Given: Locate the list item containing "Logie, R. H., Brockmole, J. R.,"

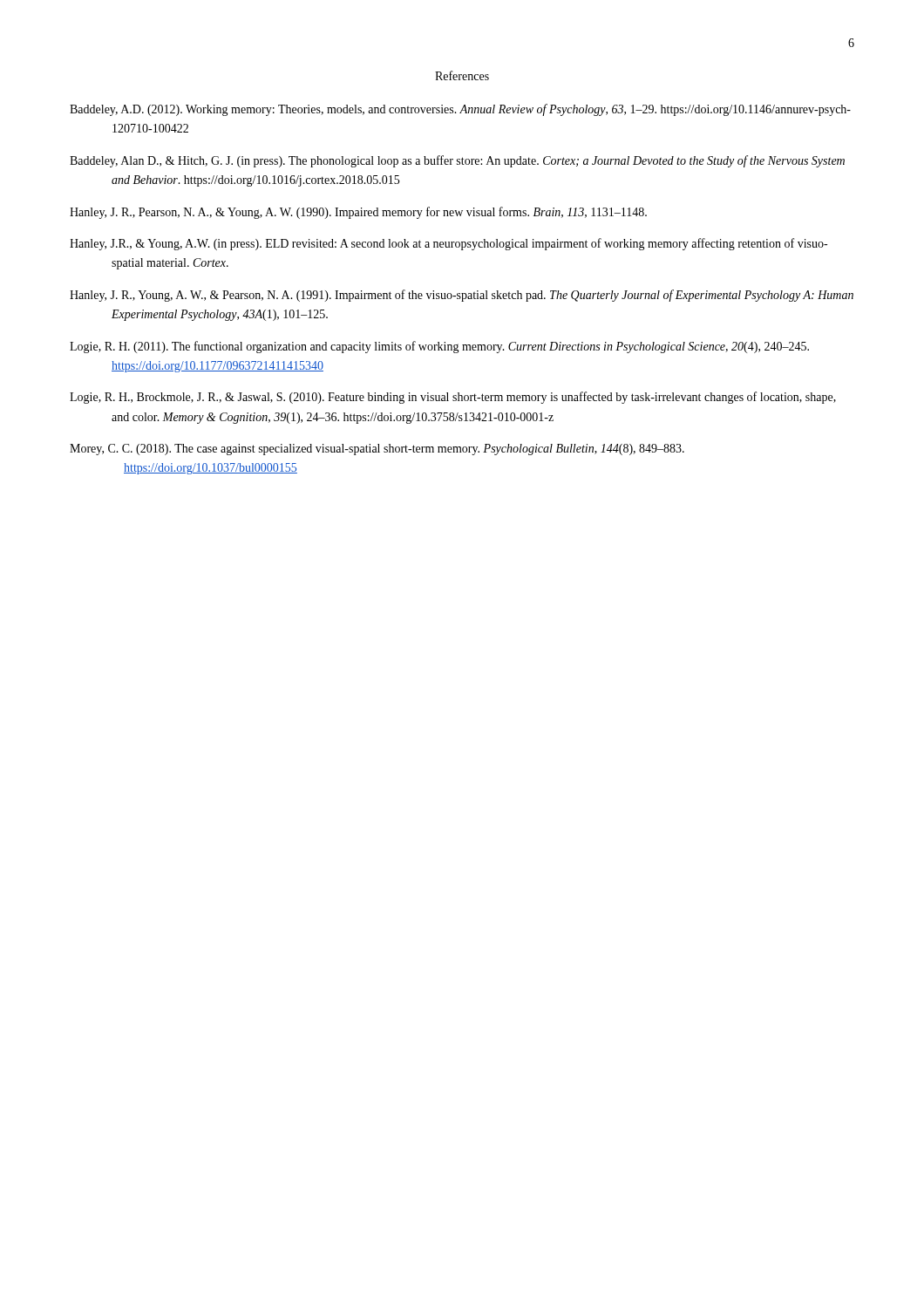Looking at the screenshot, I should coord(453,407).
